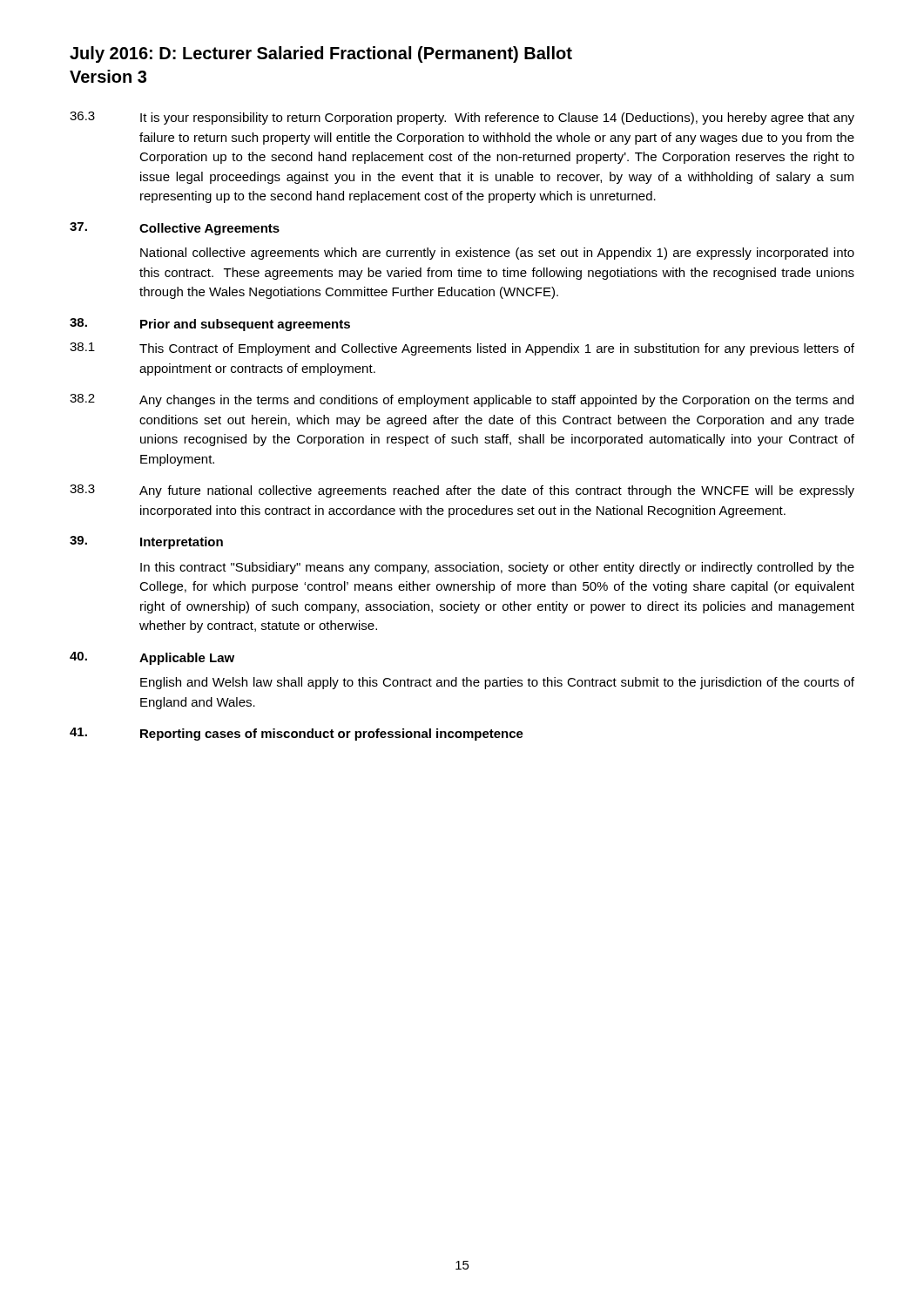Select the section header that reads "41. Reporting cases of misconduct or professional incompetence"

462,734
